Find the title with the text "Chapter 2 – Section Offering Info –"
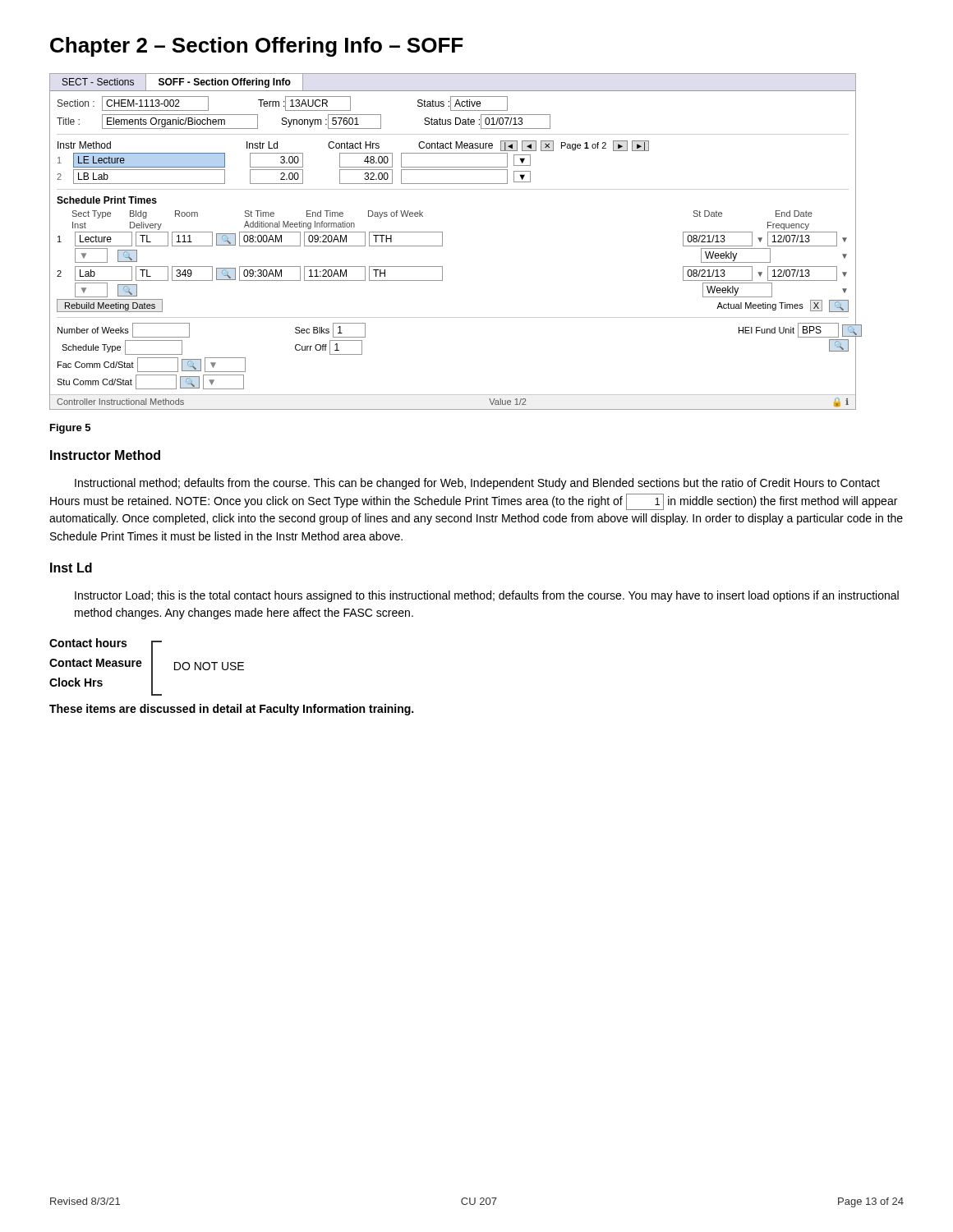953x1232 pixels. pyautogui.click(x=256, y=45)
